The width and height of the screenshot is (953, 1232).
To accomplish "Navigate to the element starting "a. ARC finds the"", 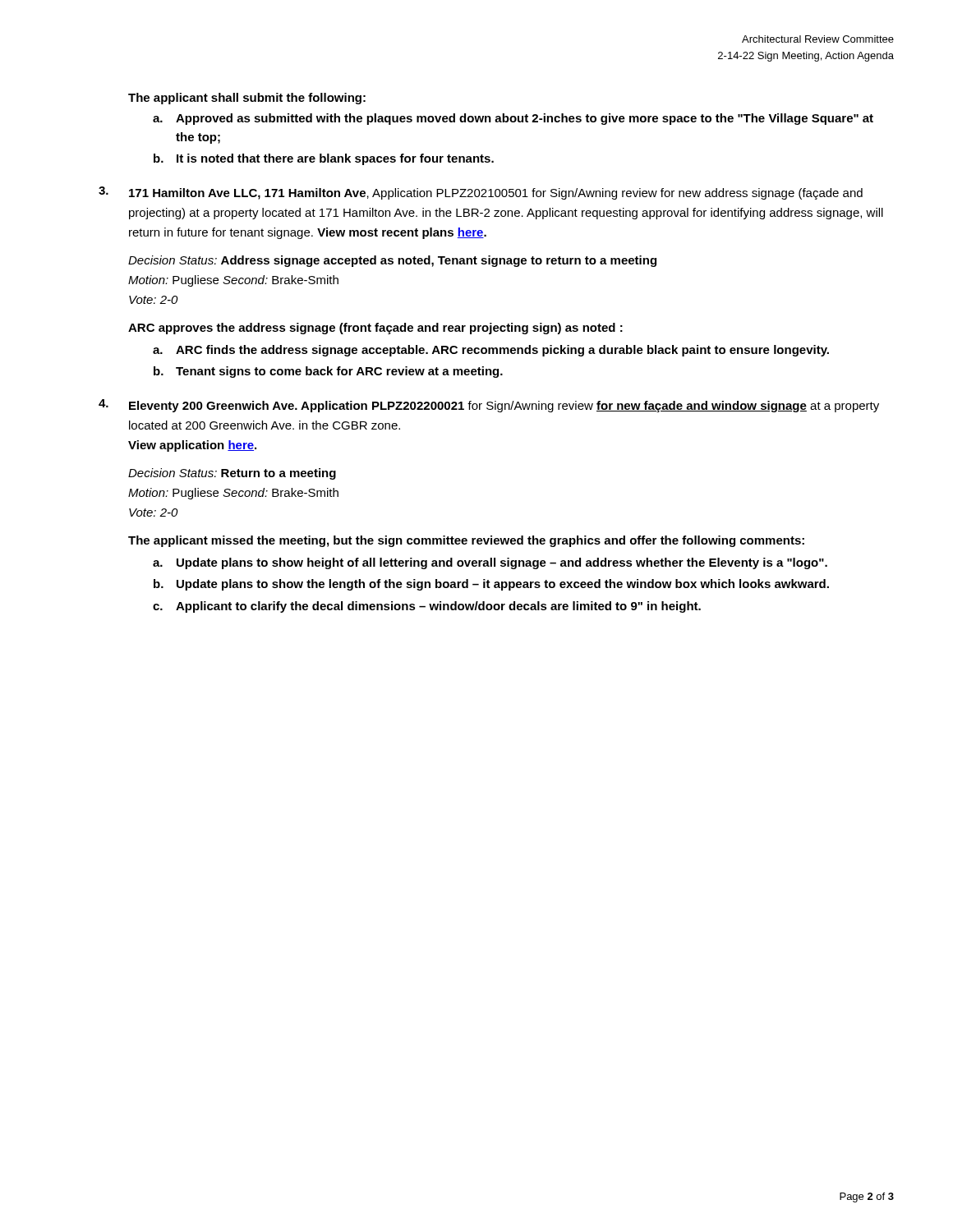I will [491, 350].
